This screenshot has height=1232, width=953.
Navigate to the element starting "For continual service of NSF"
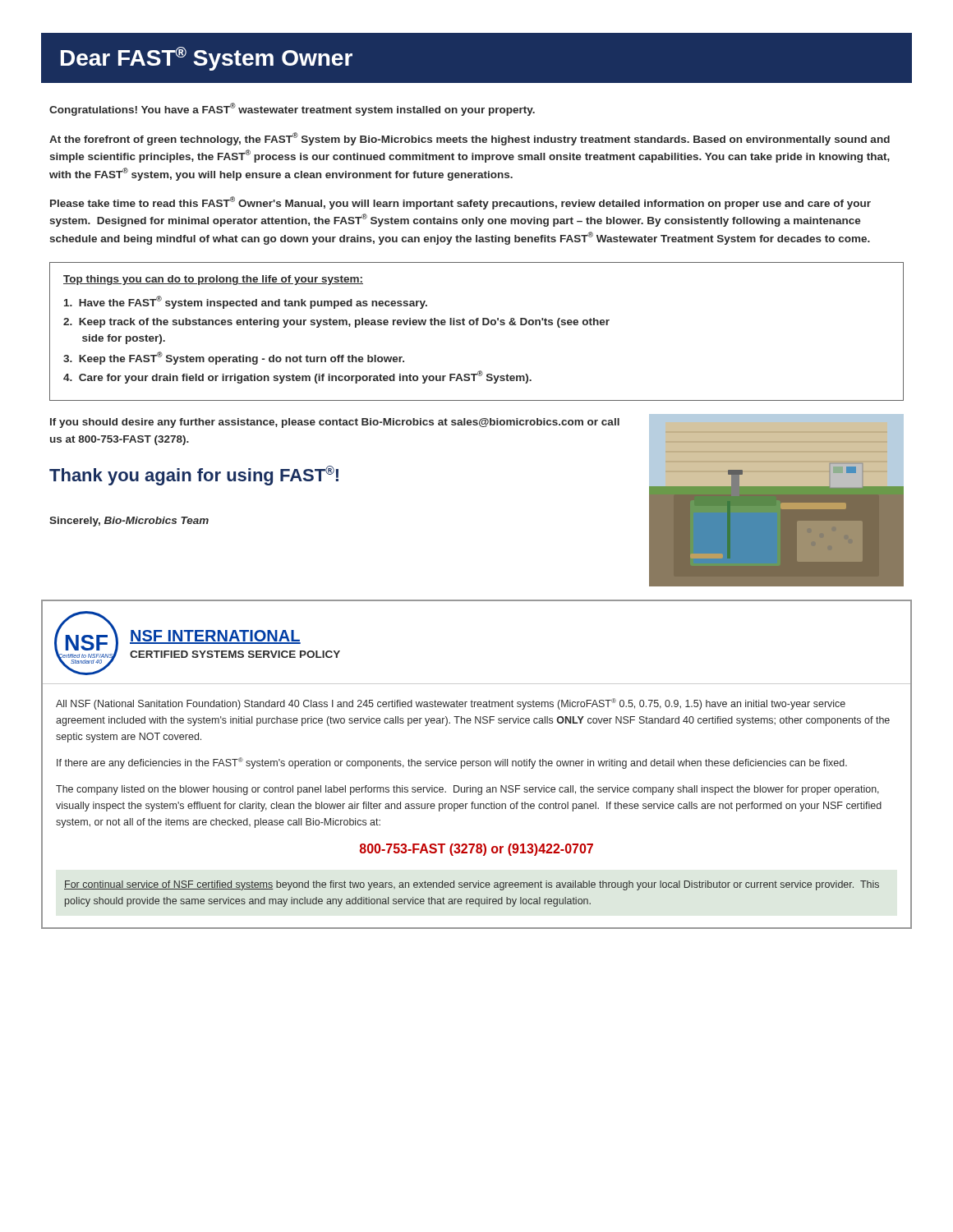(x=472, y=893)
